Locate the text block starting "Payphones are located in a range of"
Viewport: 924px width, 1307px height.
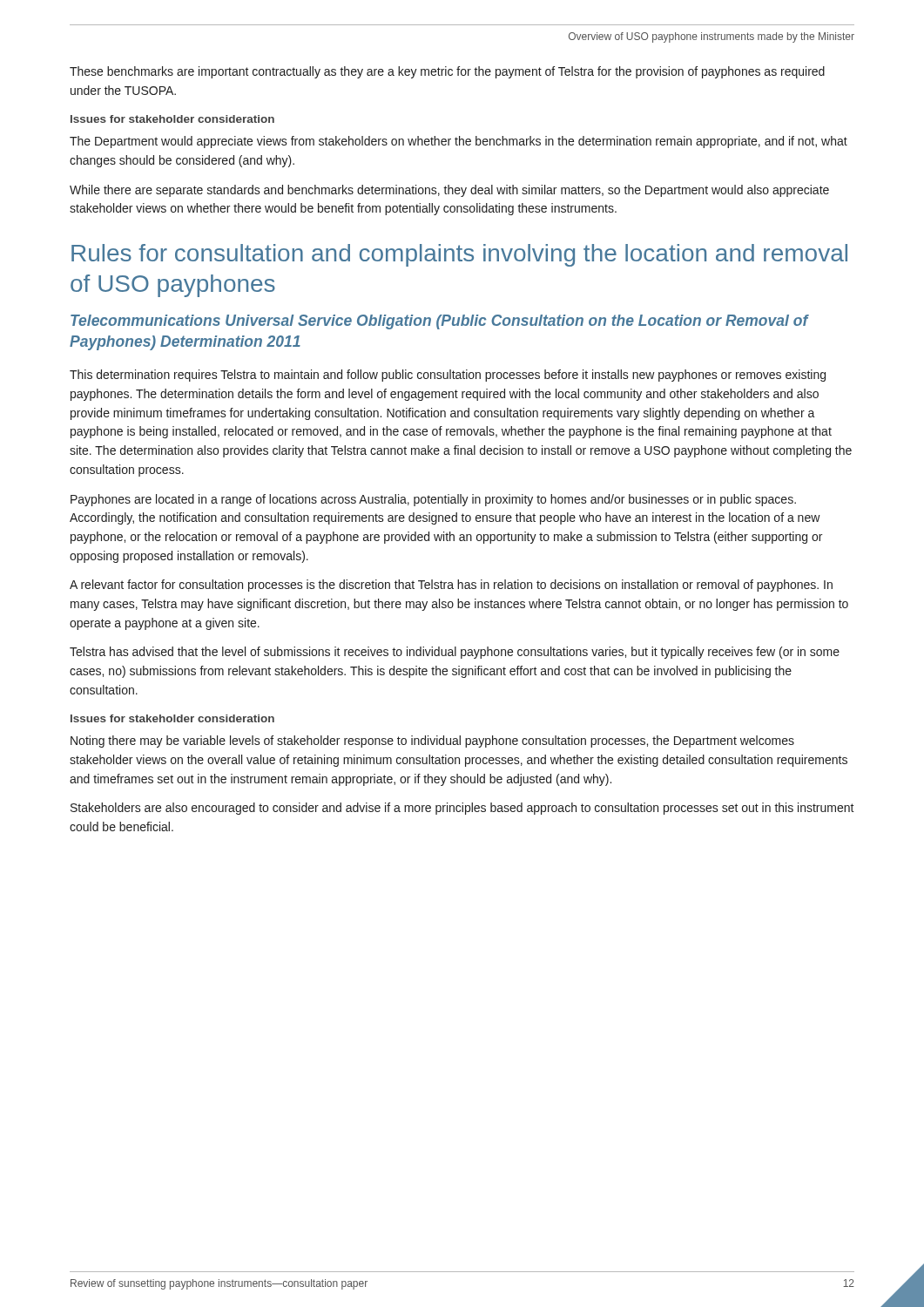click(446, 527)
